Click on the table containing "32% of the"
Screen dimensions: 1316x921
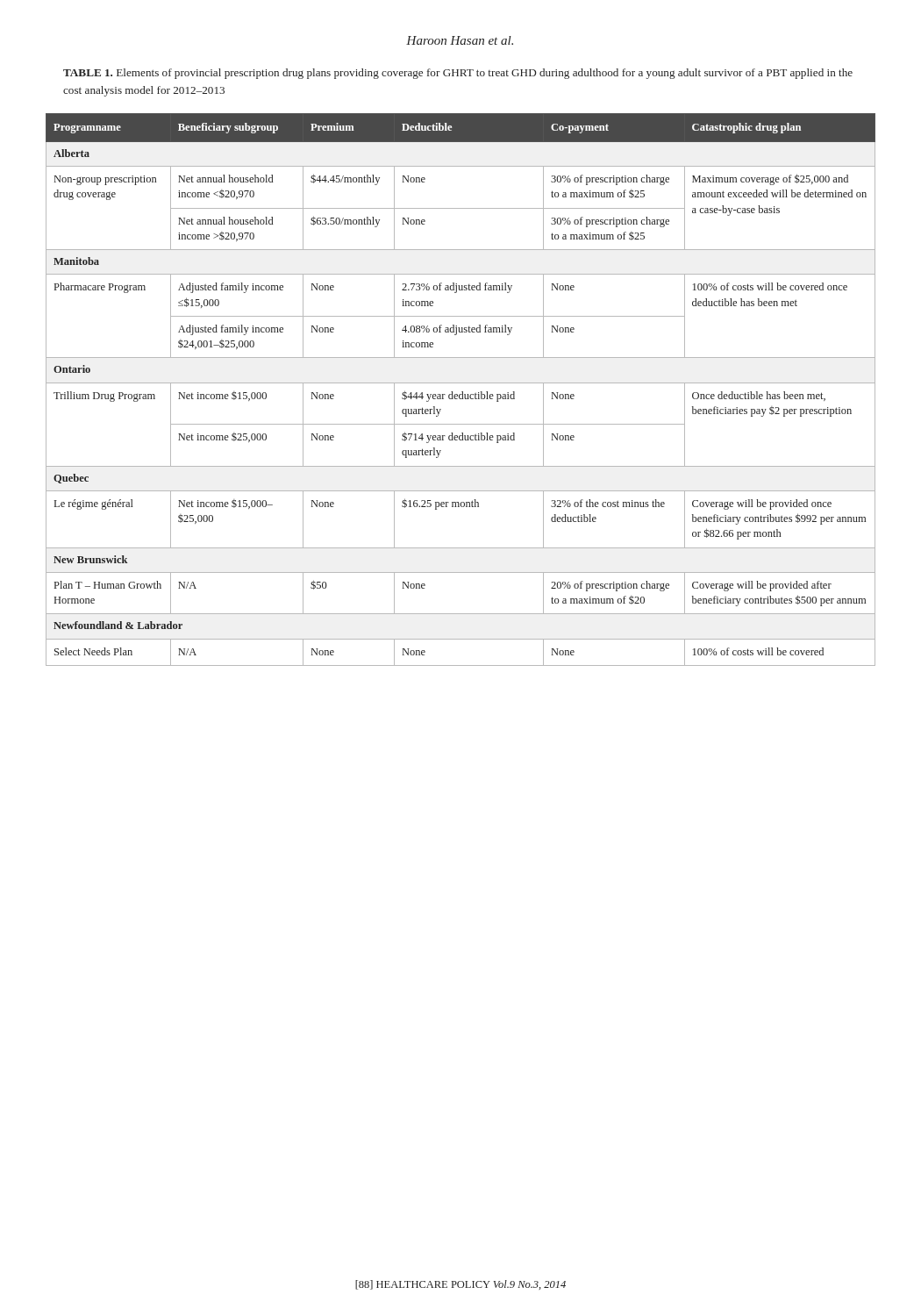click(460, 389)
